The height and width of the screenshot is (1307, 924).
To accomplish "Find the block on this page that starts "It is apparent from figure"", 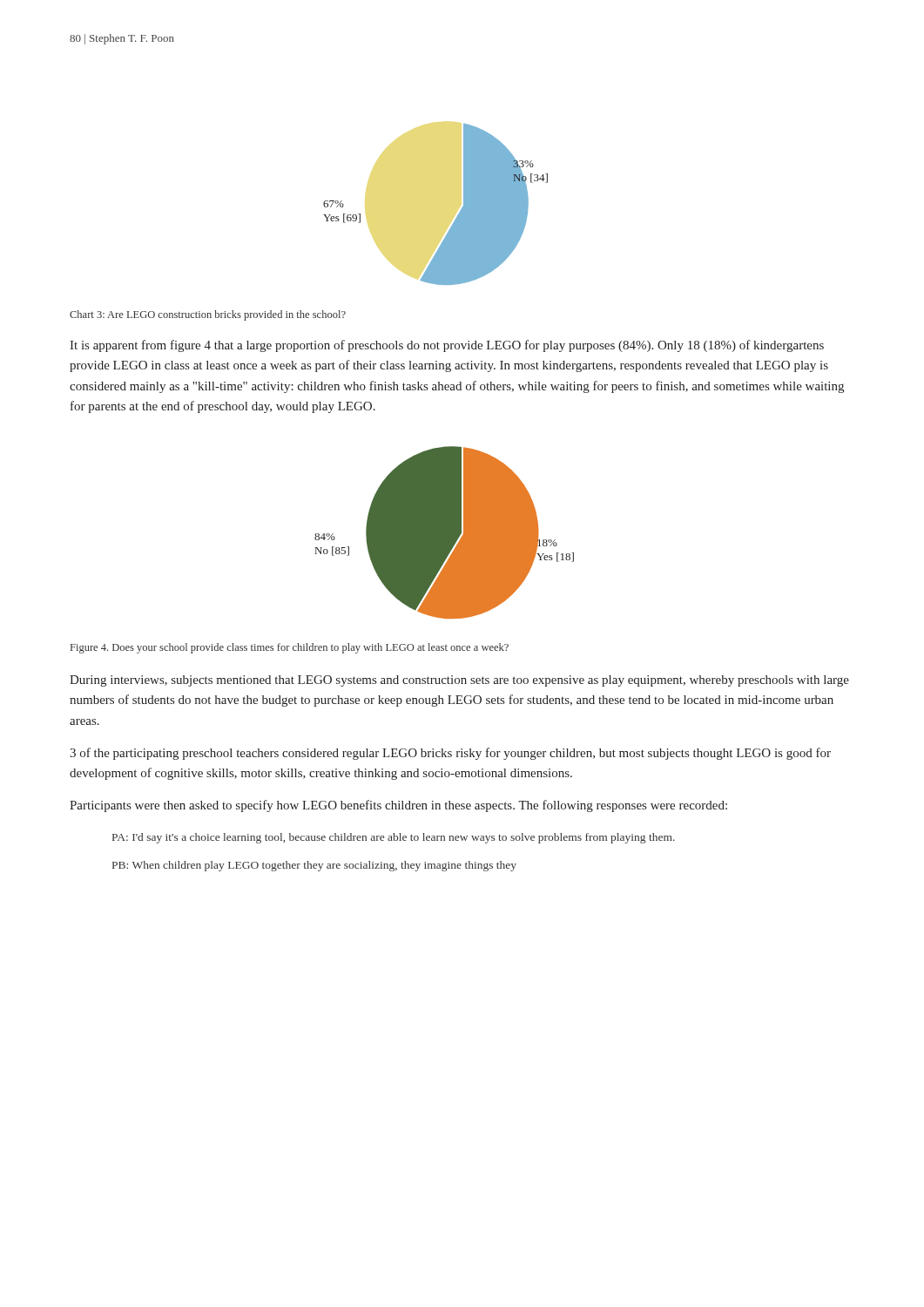I will click(457, 375).
